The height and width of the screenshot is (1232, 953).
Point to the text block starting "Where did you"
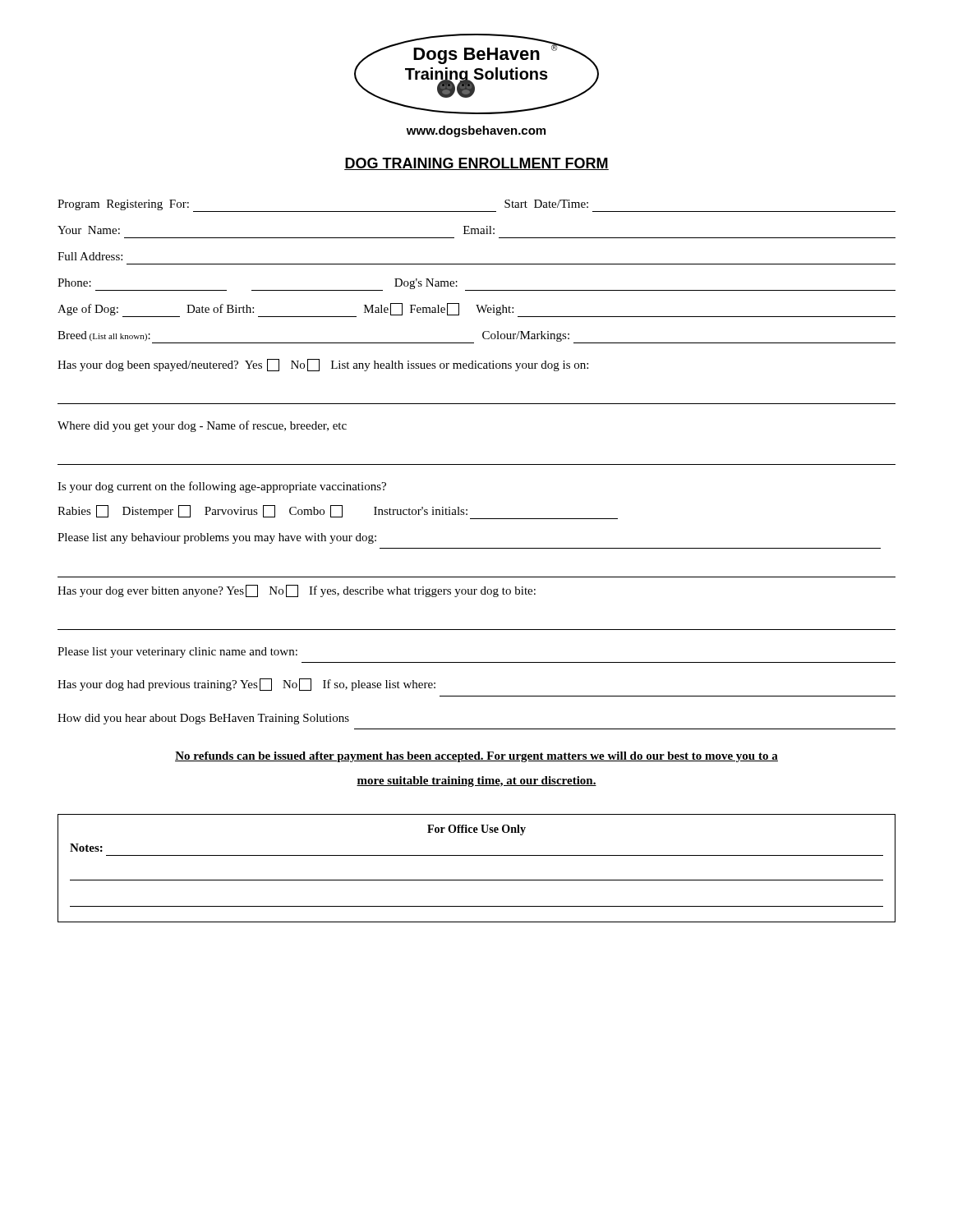click(x=202, y=426)
